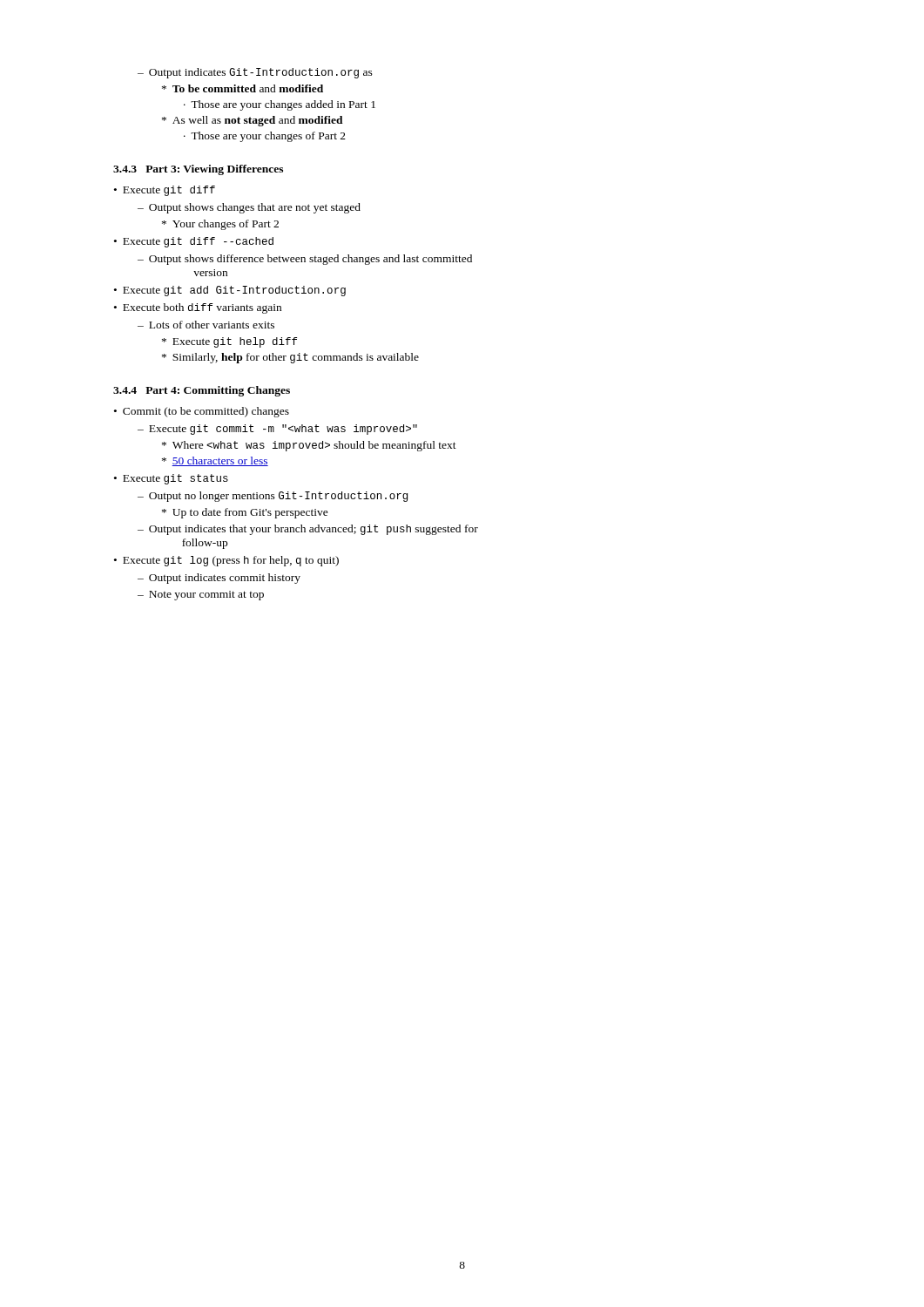Click the passage that begins "Execute git help"
Image resolution: width=924 pixels, height=1307 pixels.
click(x=229, y=342)
